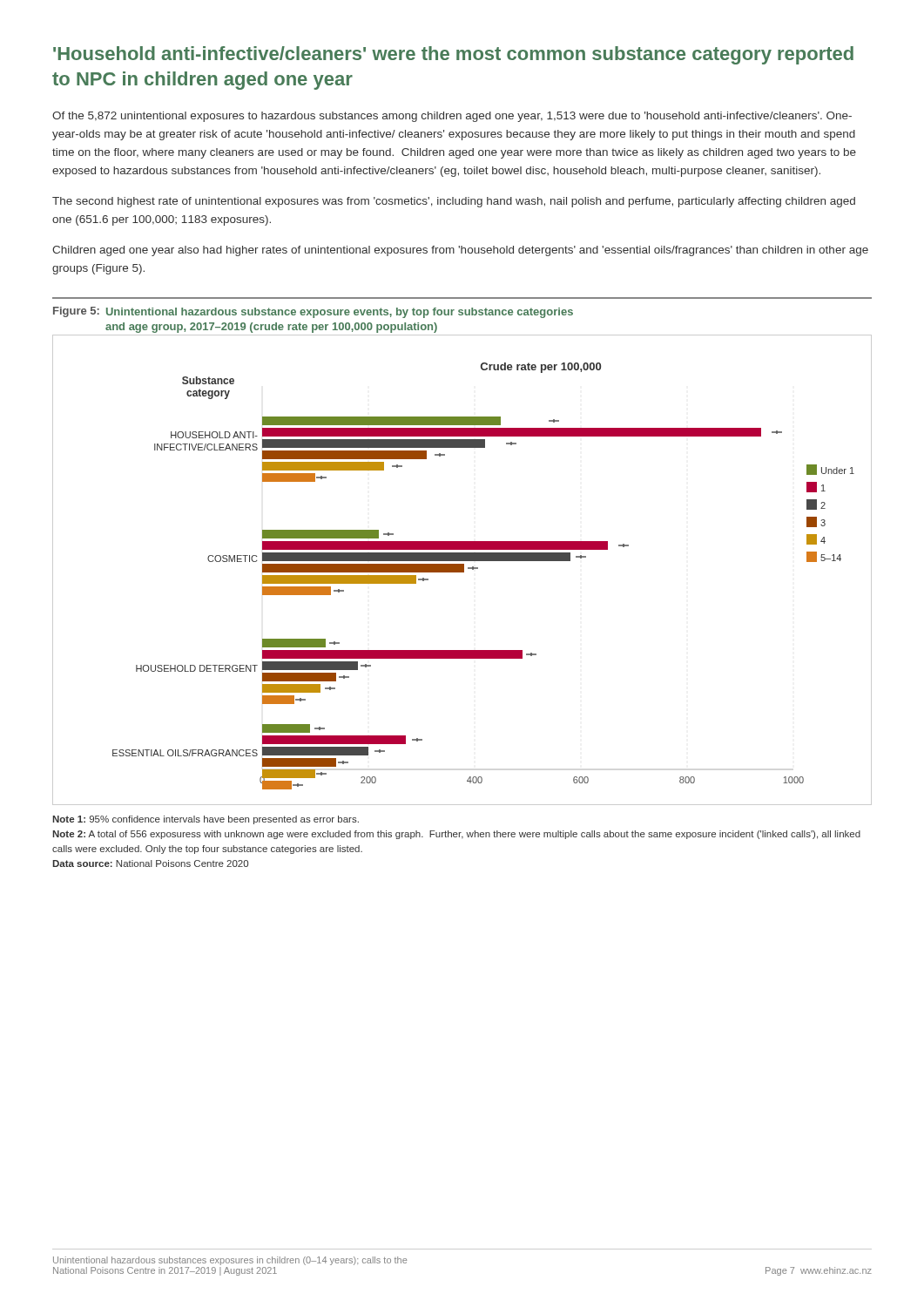Image resolution: width=924 pixels, height=1307 pixels.
Task: Locate the caption that opens with "Figure 5: Unintentional hazardous substance exposure events, by"
Action: point(313,319)
